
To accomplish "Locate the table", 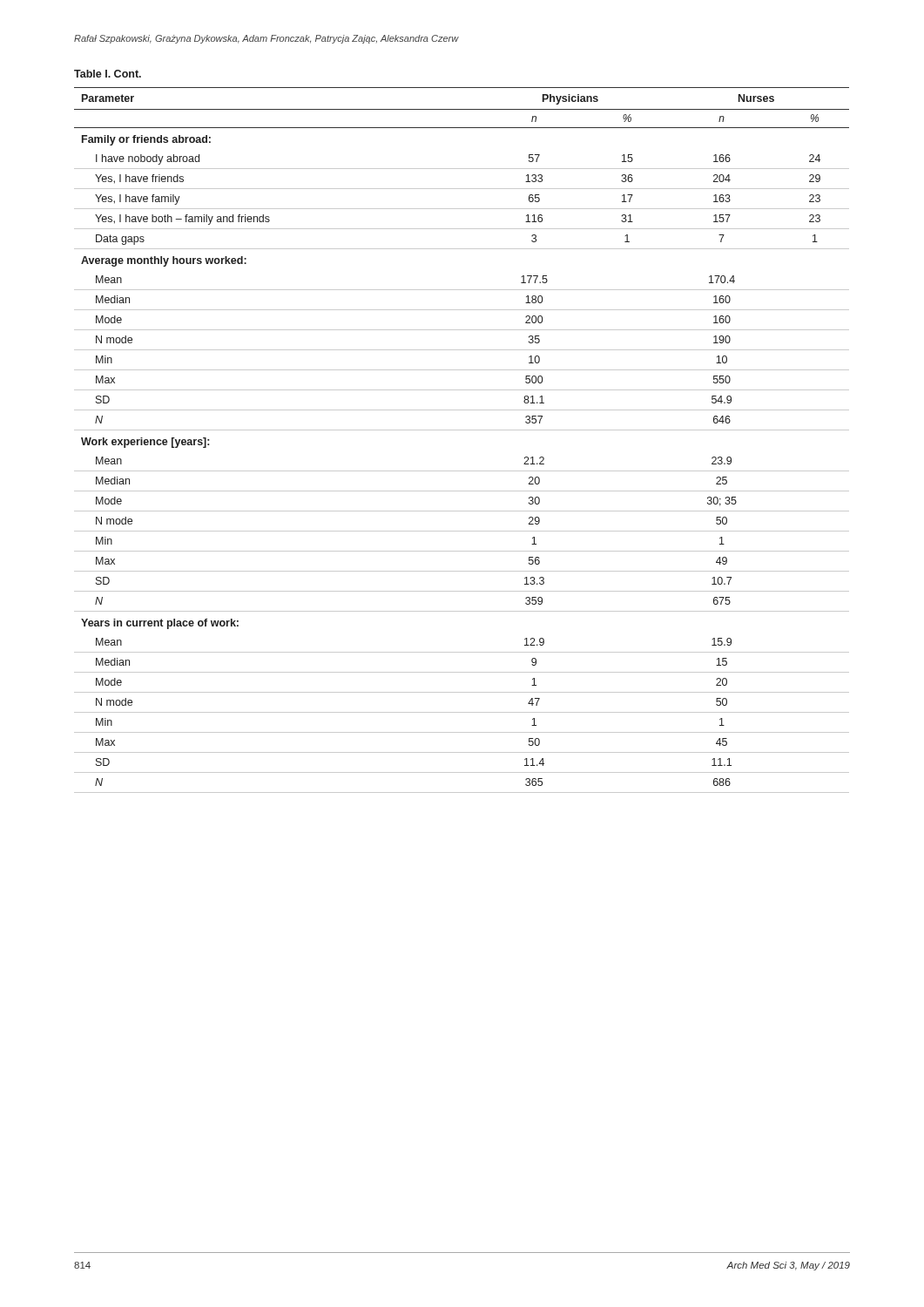I will click(462, 440).
